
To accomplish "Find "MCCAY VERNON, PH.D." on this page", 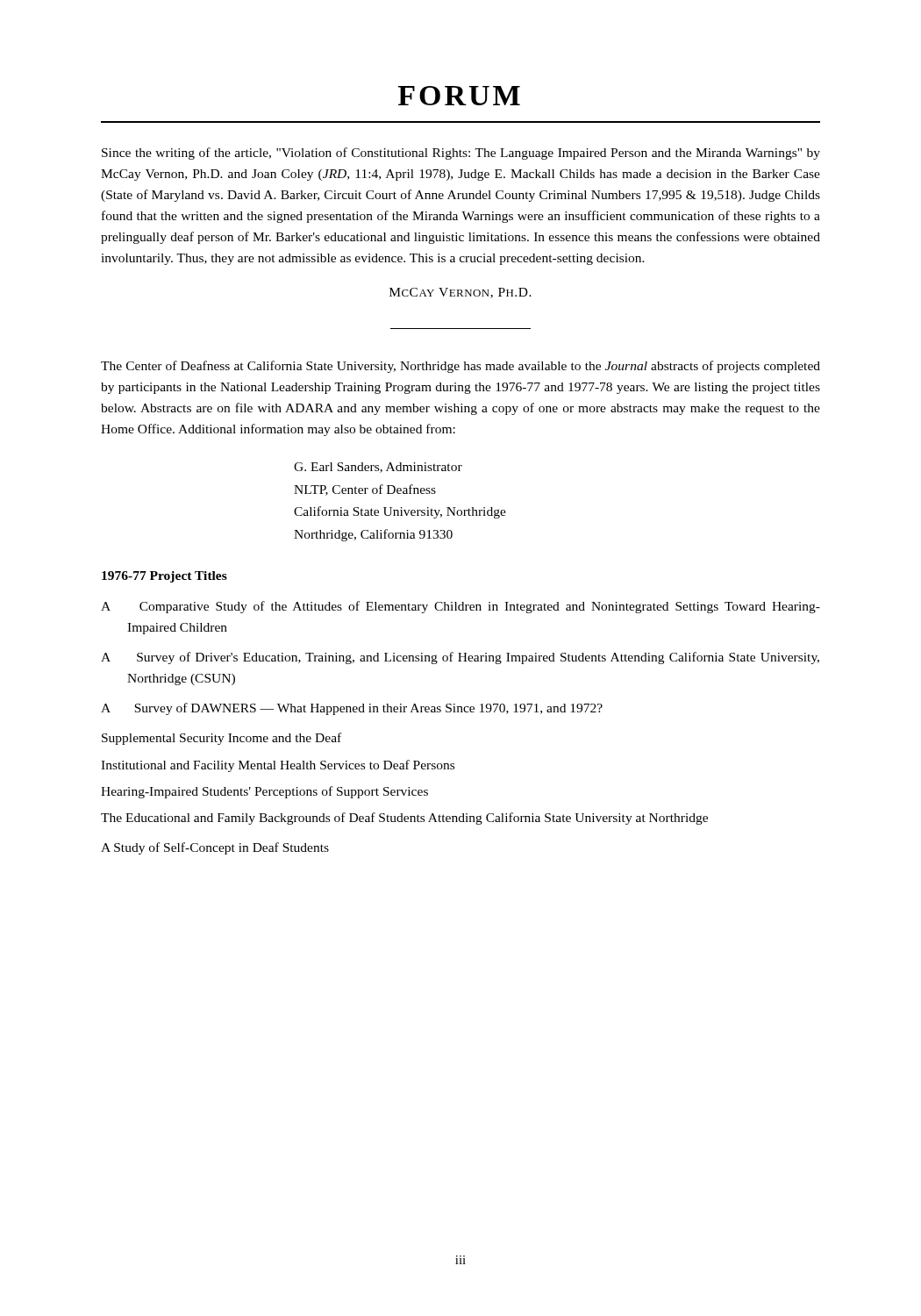I will click(460, 292).
